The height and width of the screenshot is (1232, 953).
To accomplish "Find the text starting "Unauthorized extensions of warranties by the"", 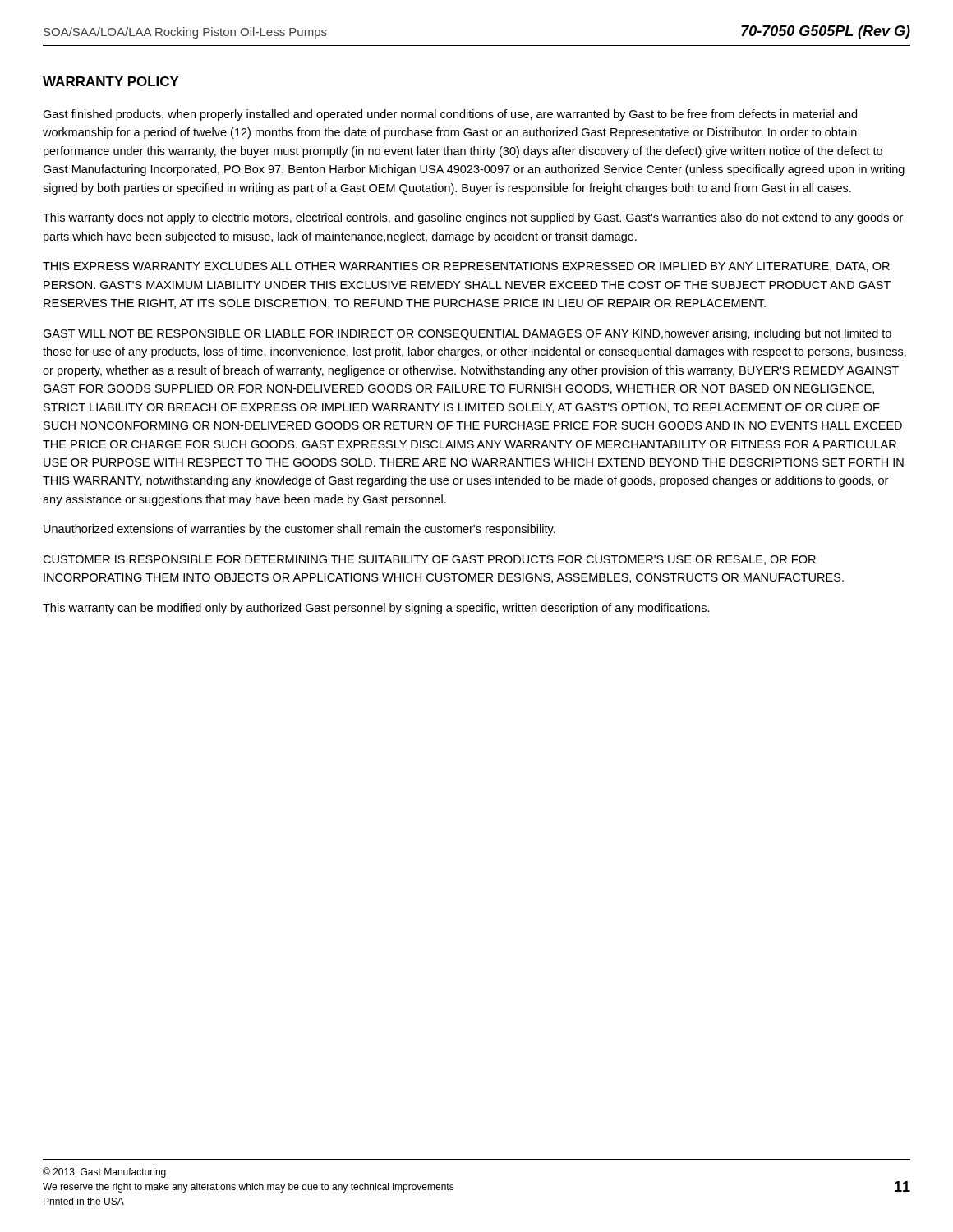I will tap(299, 529).
